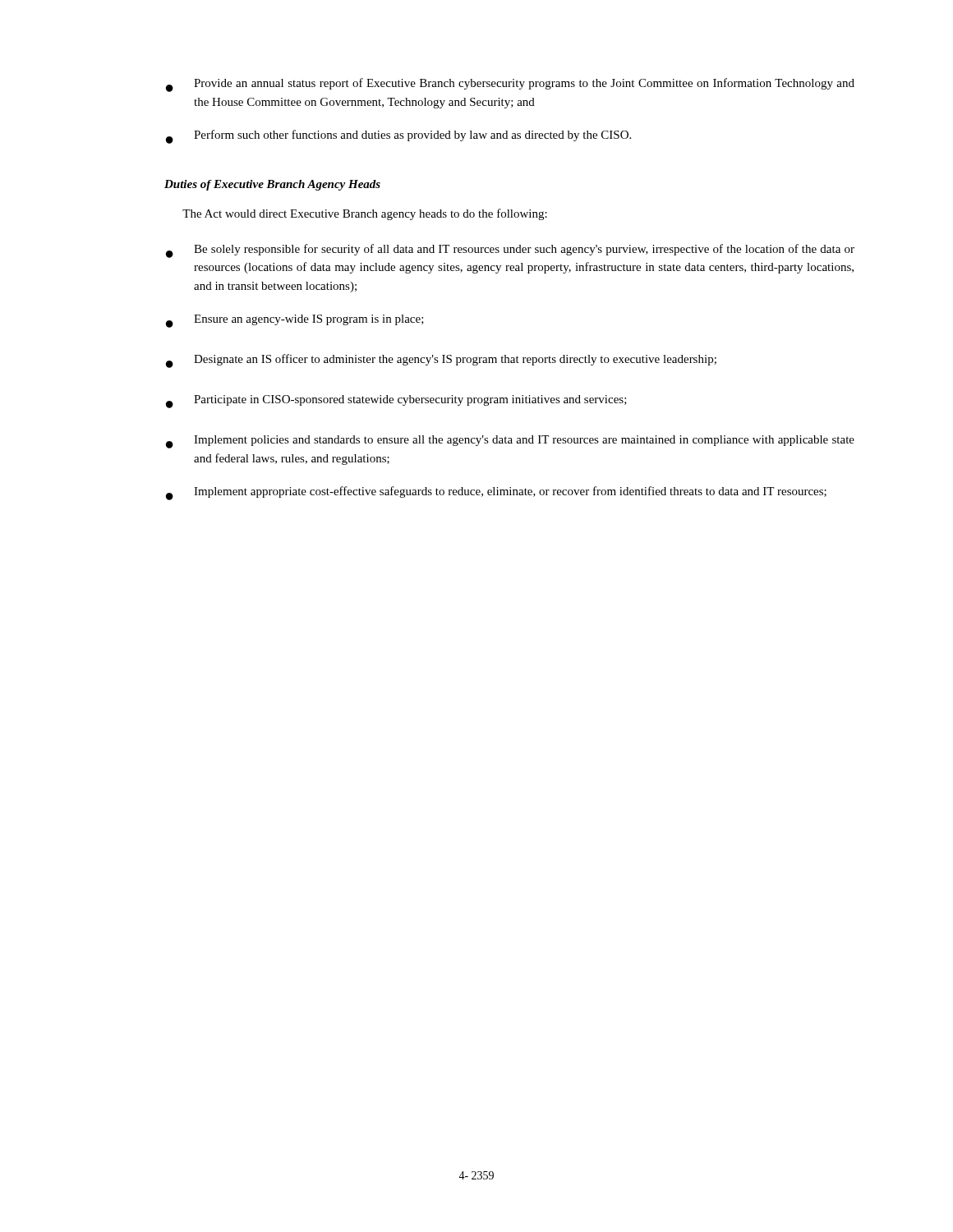Find the text starting "● Implement policies and standards to"
The image size is (953, 1232).
click(x=509, y=449)
